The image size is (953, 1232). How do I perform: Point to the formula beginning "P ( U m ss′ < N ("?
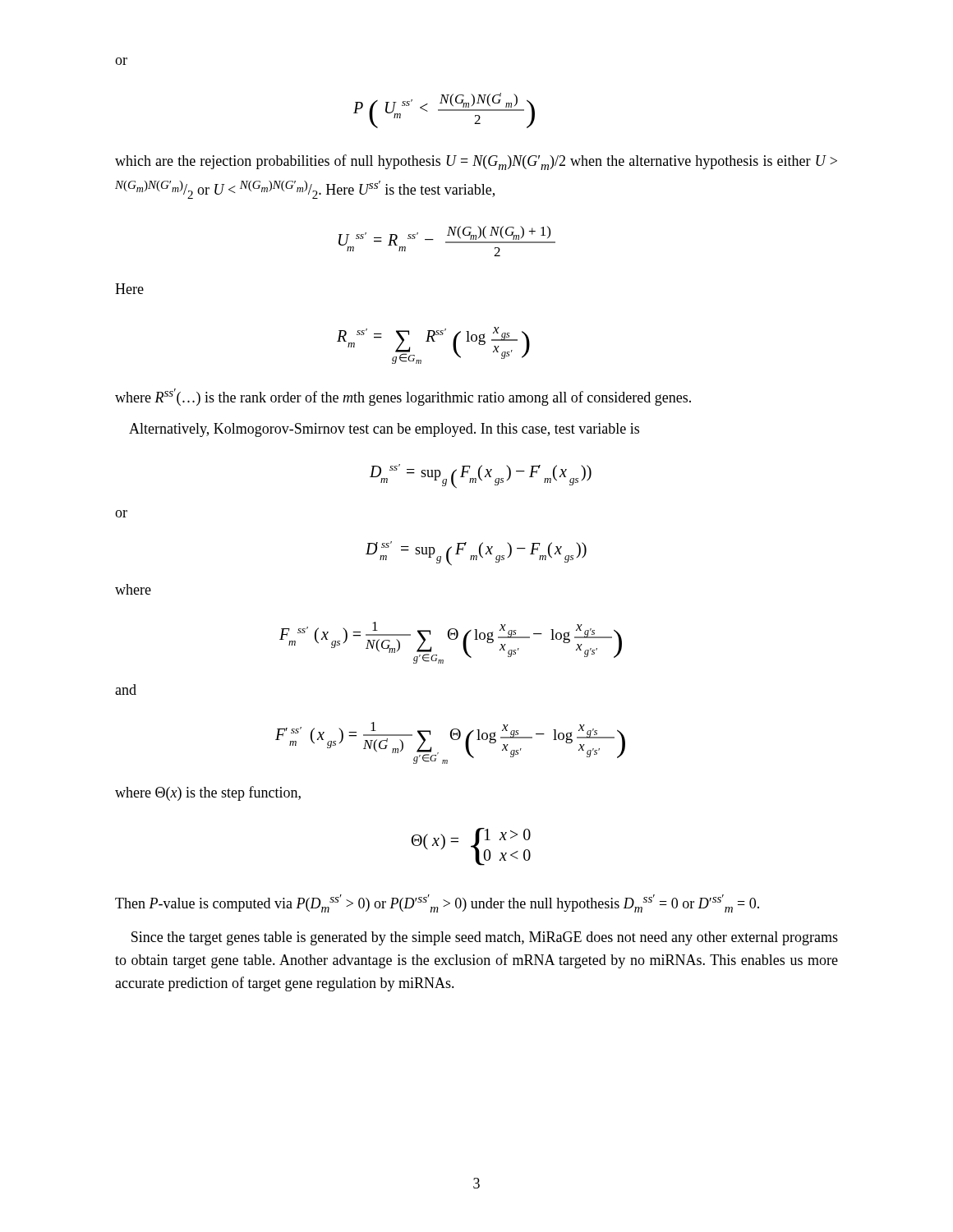pyautogui.click(x=476, y=107)
